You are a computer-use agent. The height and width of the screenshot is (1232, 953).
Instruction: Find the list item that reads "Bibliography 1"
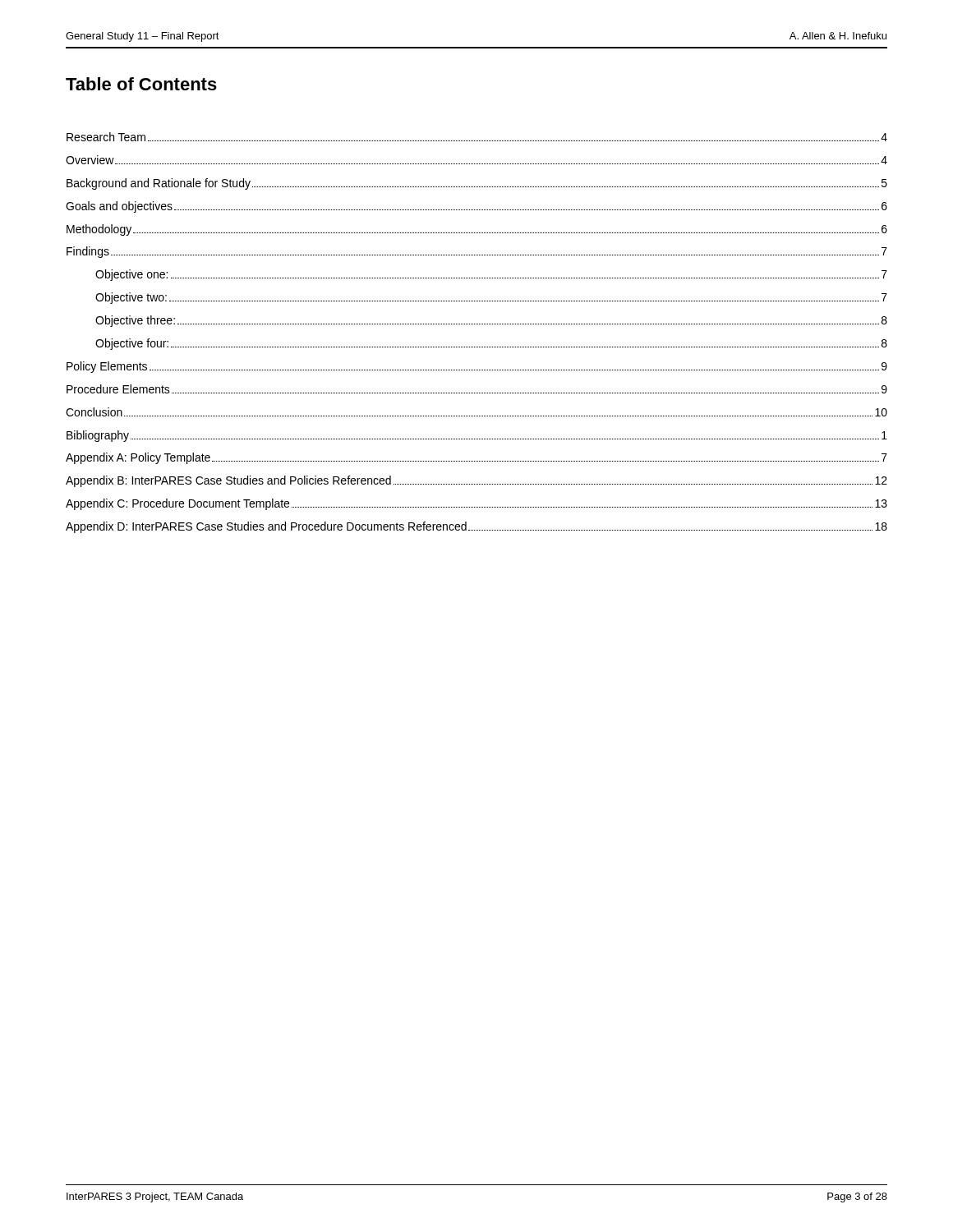[476, 436]
